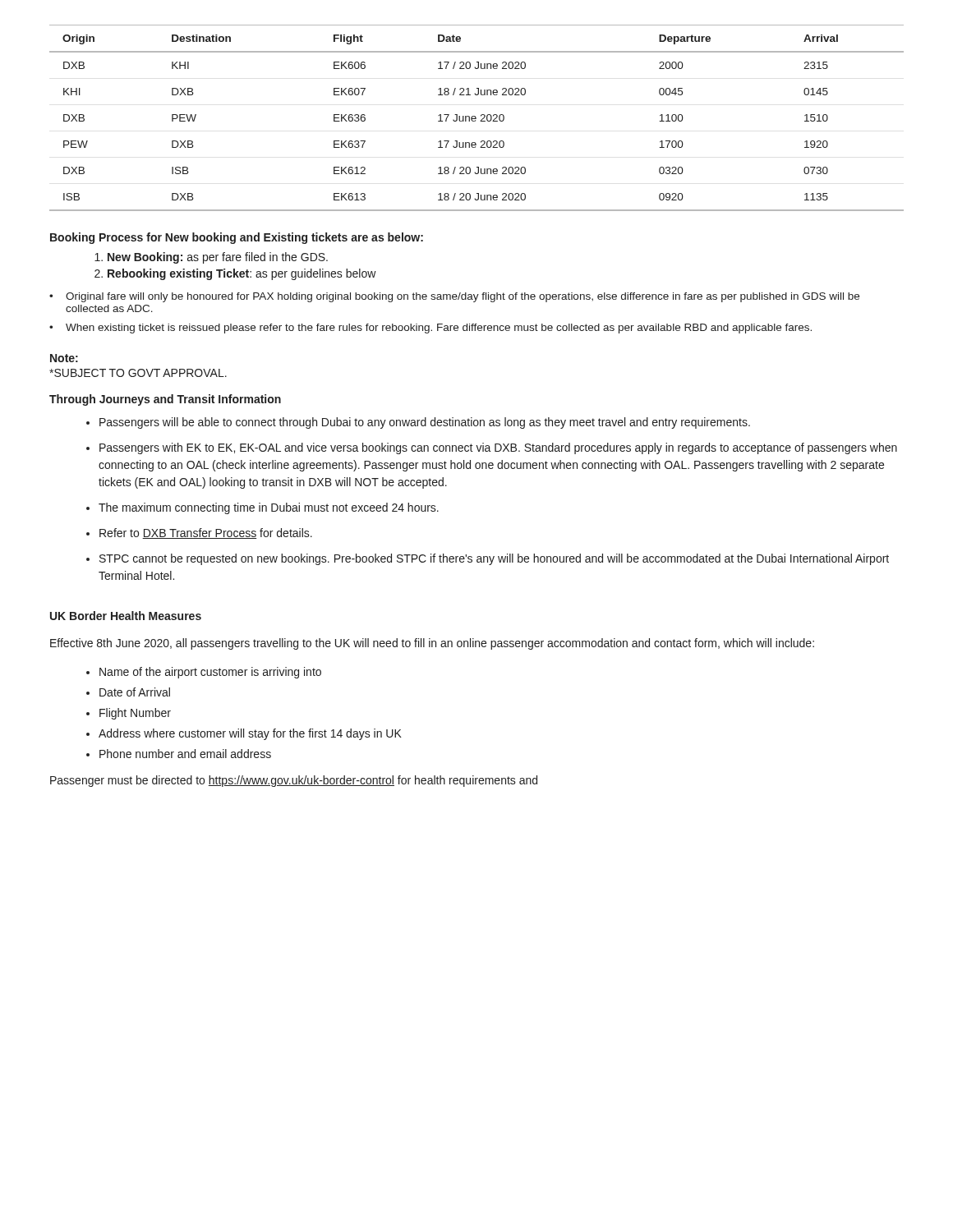The width and height of the screenshot is (953, 1232).
Task: Click on the list item with the text "Passengers with EK"
Action: pos(498,465)
